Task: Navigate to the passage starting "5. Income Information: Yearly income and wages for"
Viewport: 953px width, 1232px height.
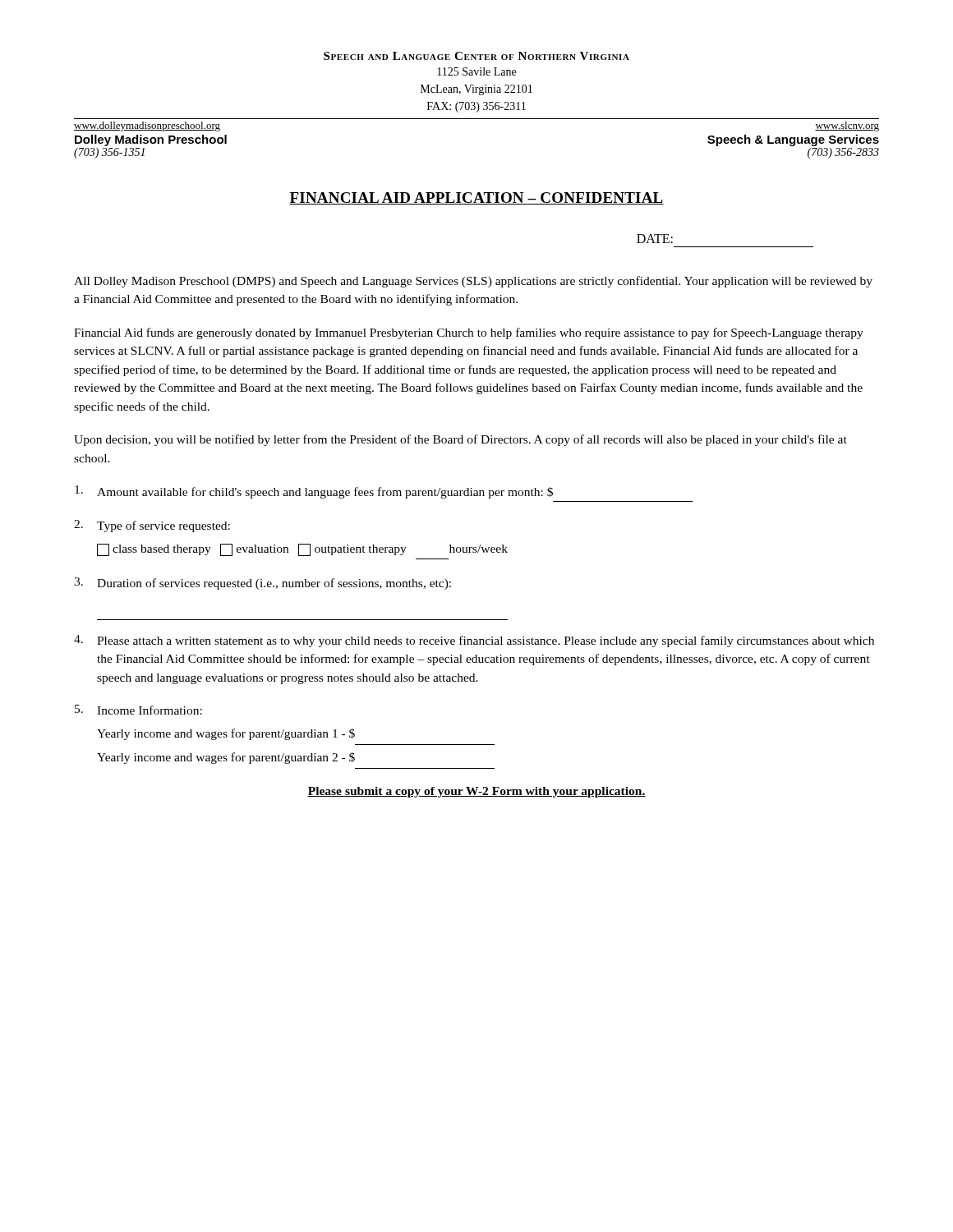Action: pos(476,735)
